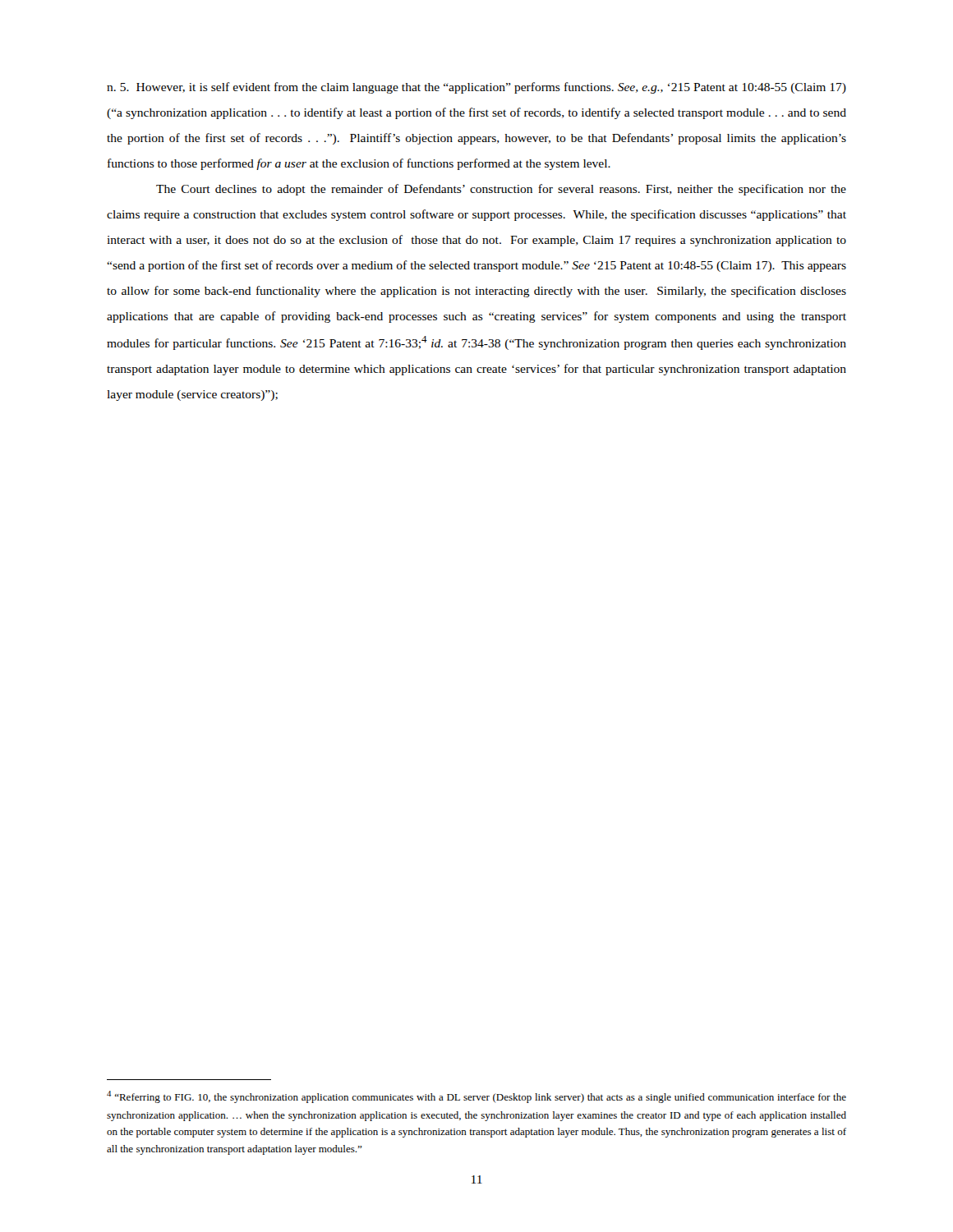Point to the text block starting "4 “Referring to FIG. 10,"

476,1122
